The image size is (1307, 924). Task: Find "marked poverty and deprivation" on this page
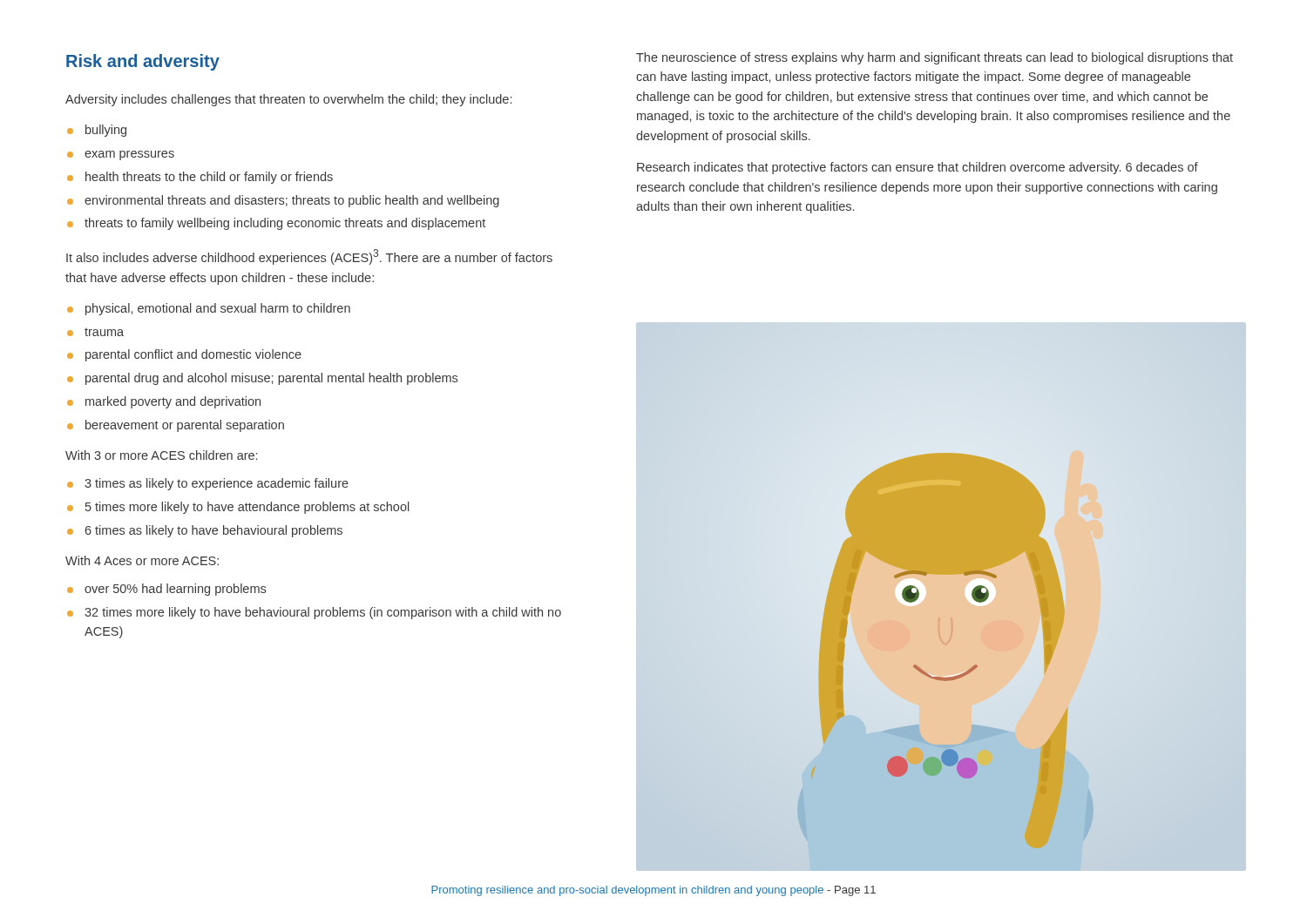pyautogui.click(x=173, y=401)
